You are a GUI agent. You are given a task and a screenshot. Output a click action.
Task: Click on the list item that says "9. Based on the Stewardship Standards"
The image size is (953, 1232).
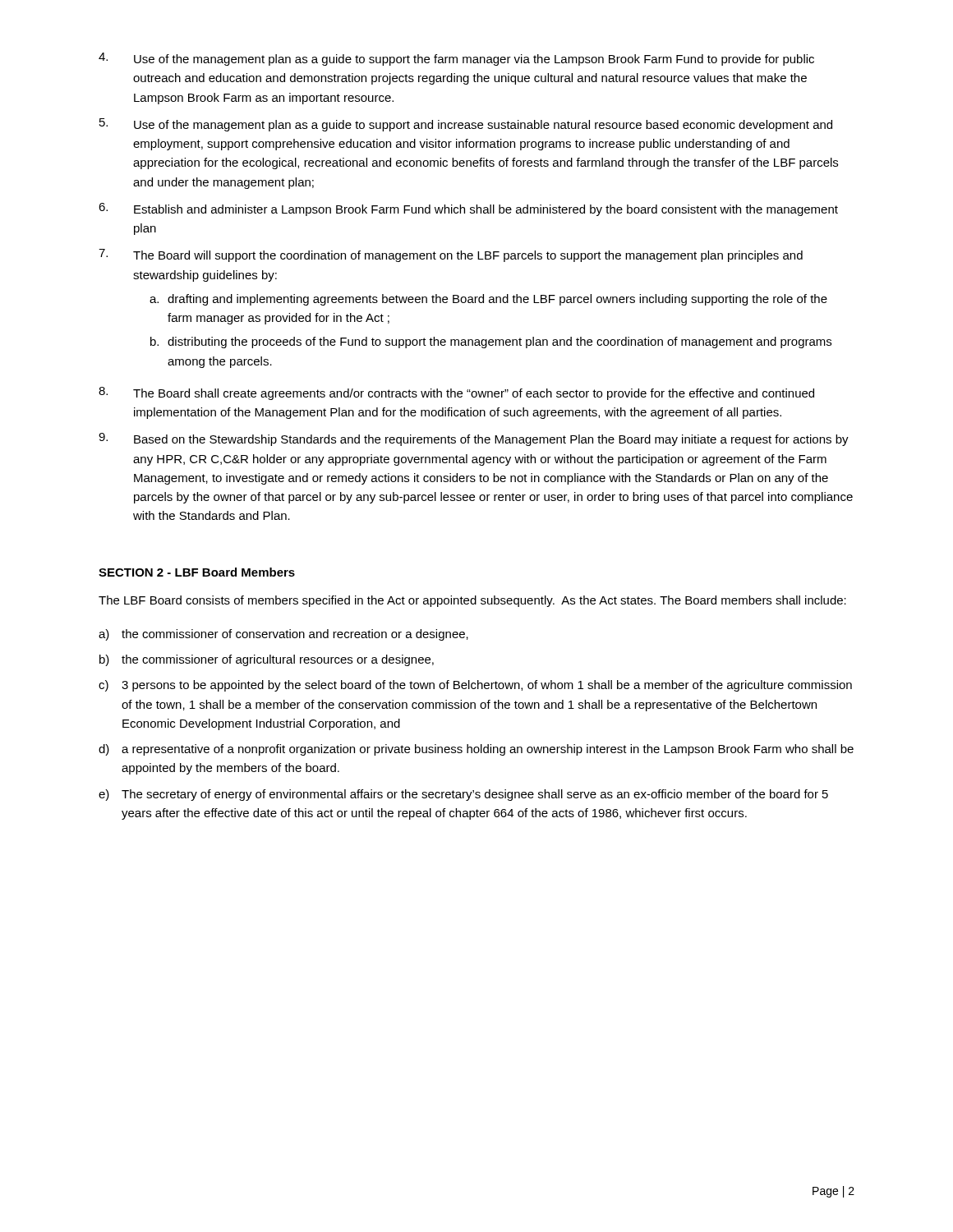[x=476, y=477]
